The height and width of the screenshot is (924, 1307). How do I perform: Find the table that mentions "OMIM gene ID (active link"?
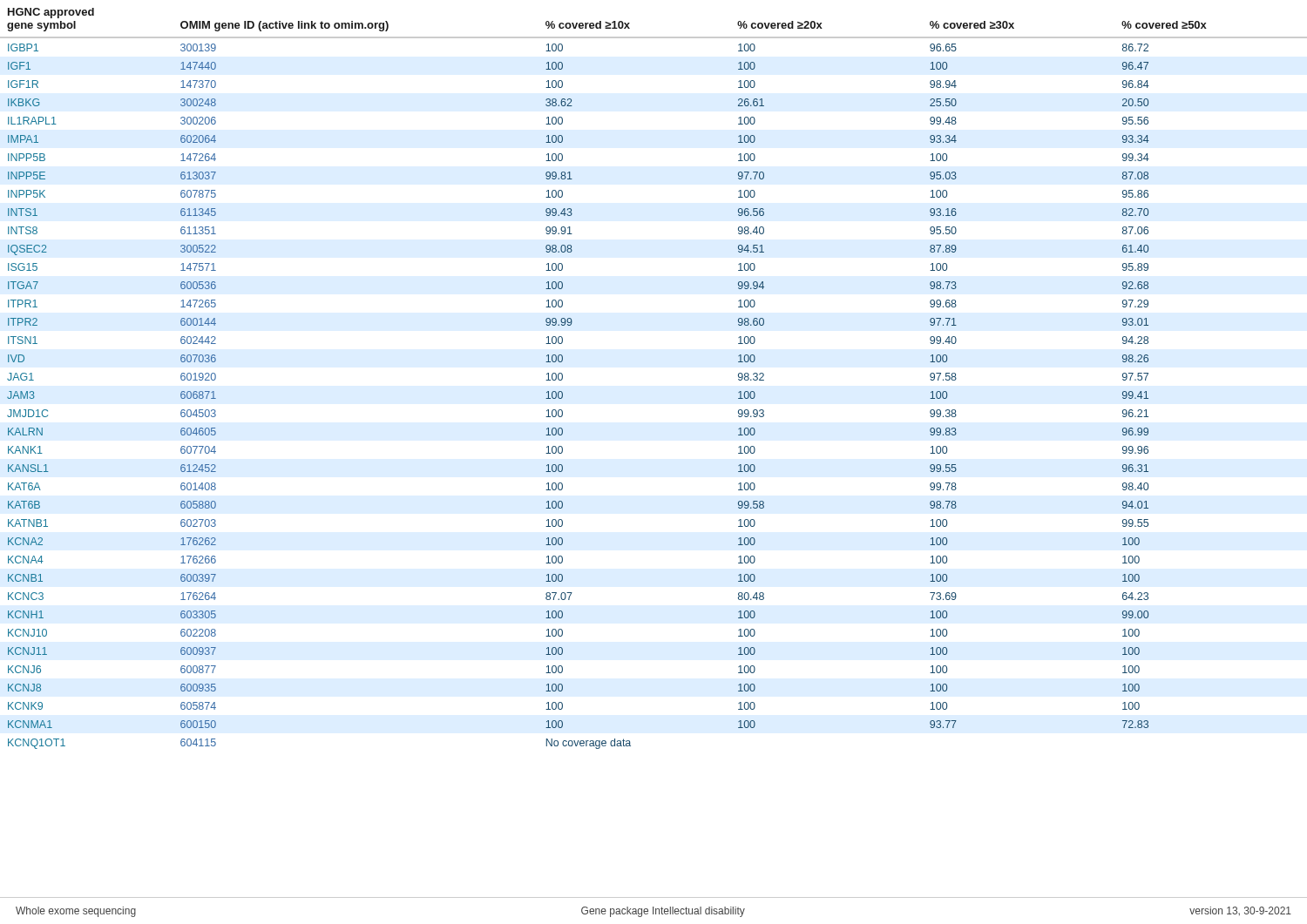[654, 376]
